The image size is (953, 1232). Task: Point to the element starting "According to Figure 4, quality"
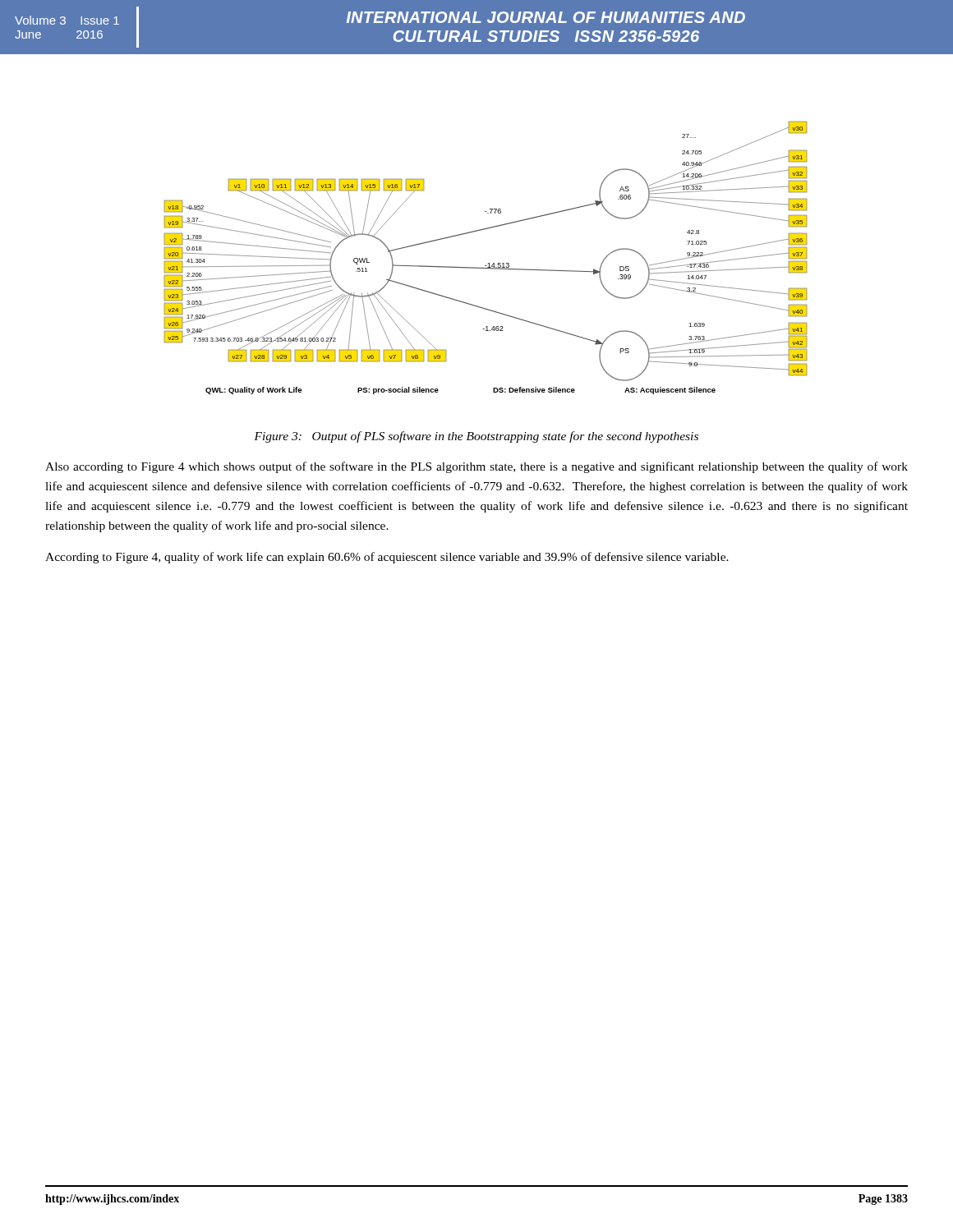[387, 556]
